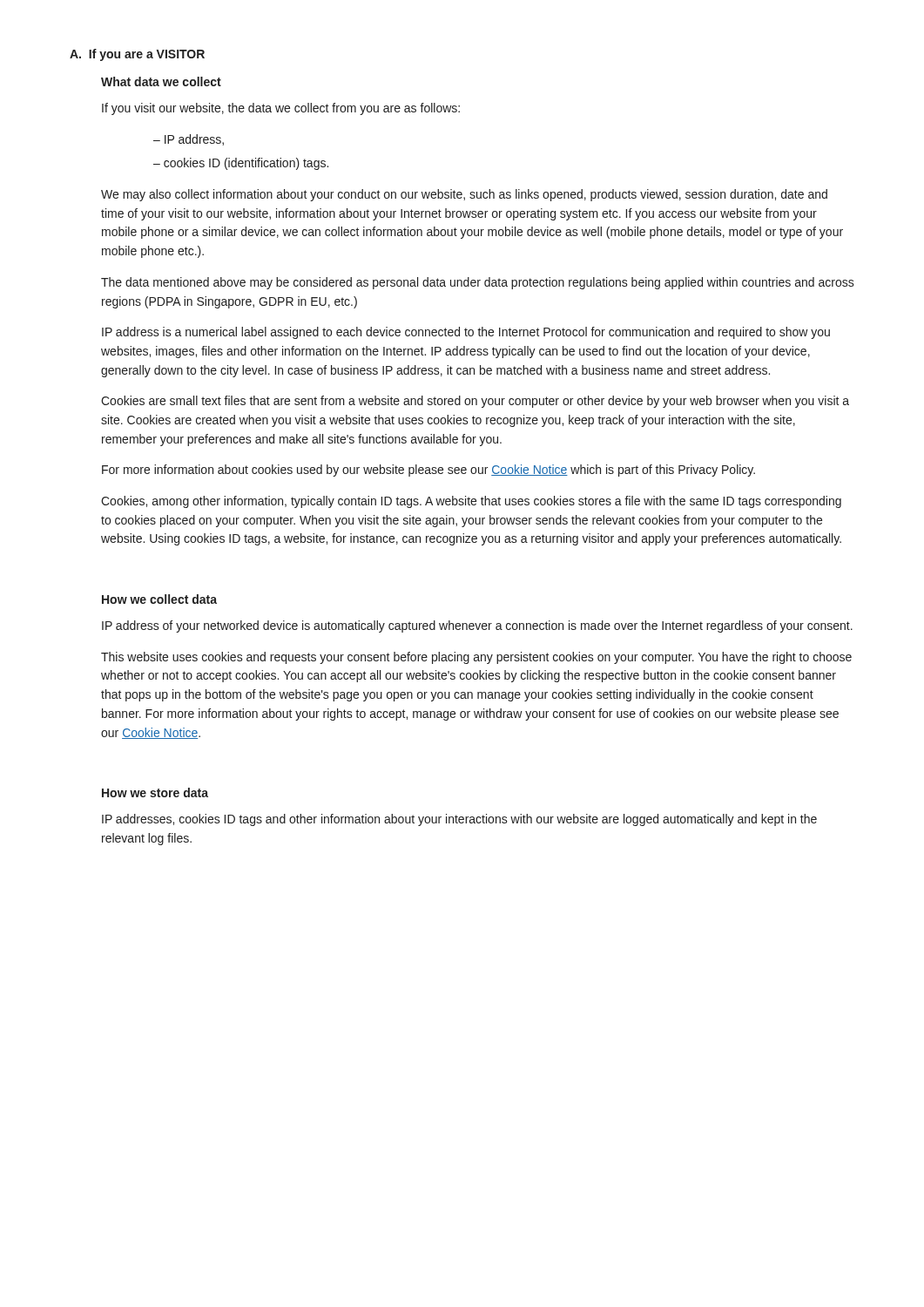Navigate to the element starting "Cookies are small text files that are"
This screenshot has height=1307, width=924.
[x=475, y=420]
